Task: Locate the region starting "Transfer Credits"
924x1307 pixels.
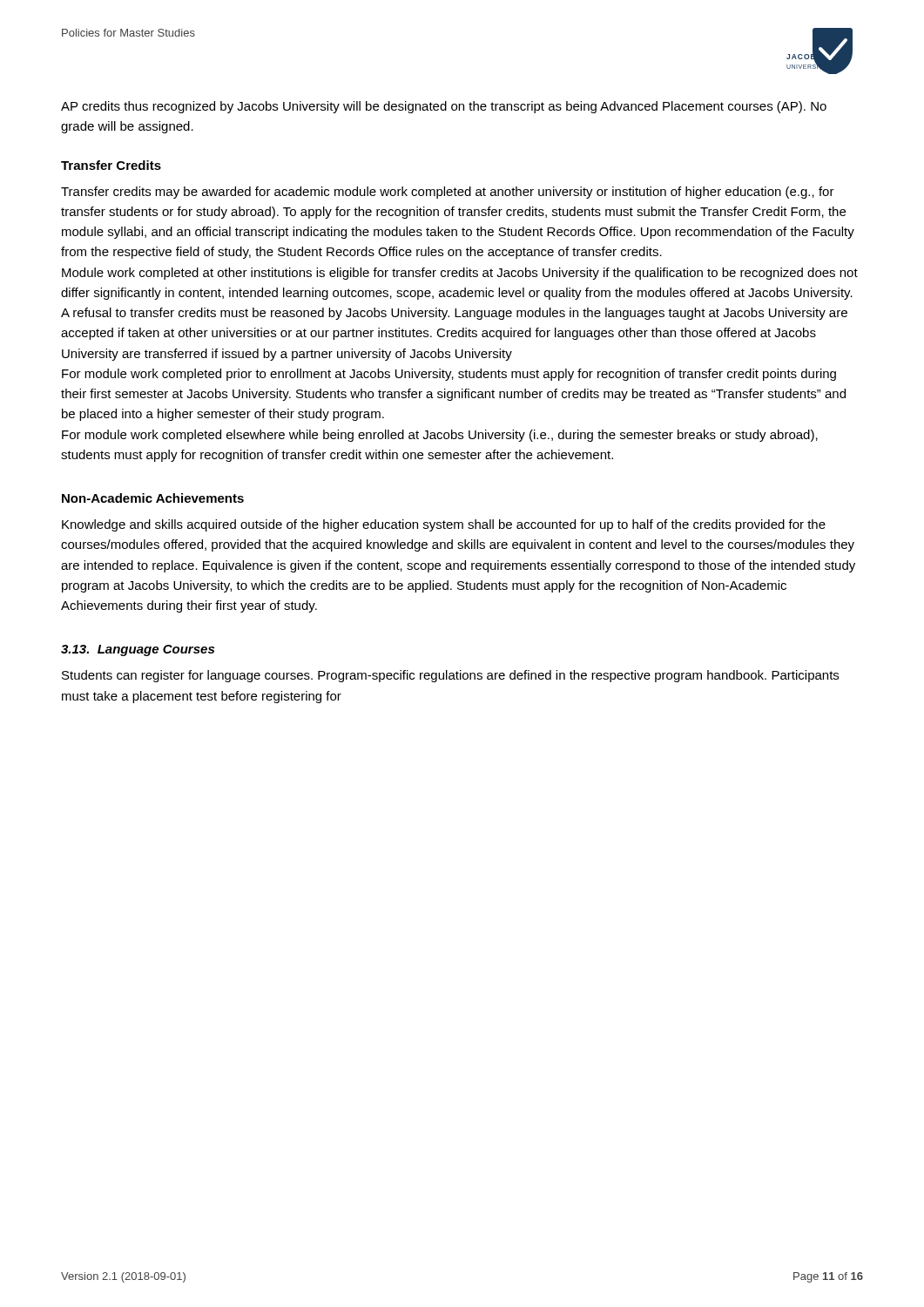Action: point(111,165)
